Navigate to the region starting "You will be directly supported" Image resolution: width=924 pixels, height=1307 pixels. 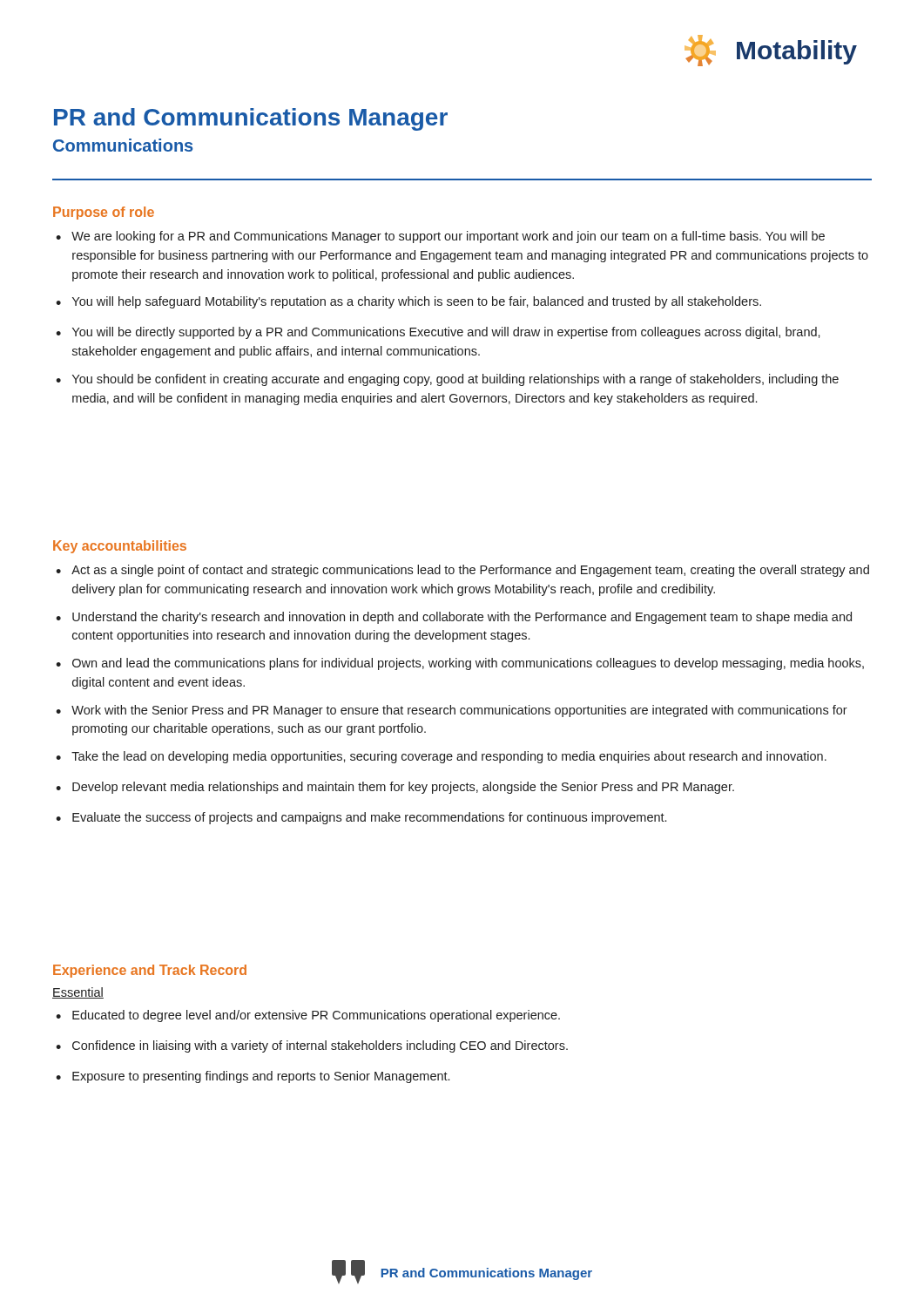(x=446, y=342)
